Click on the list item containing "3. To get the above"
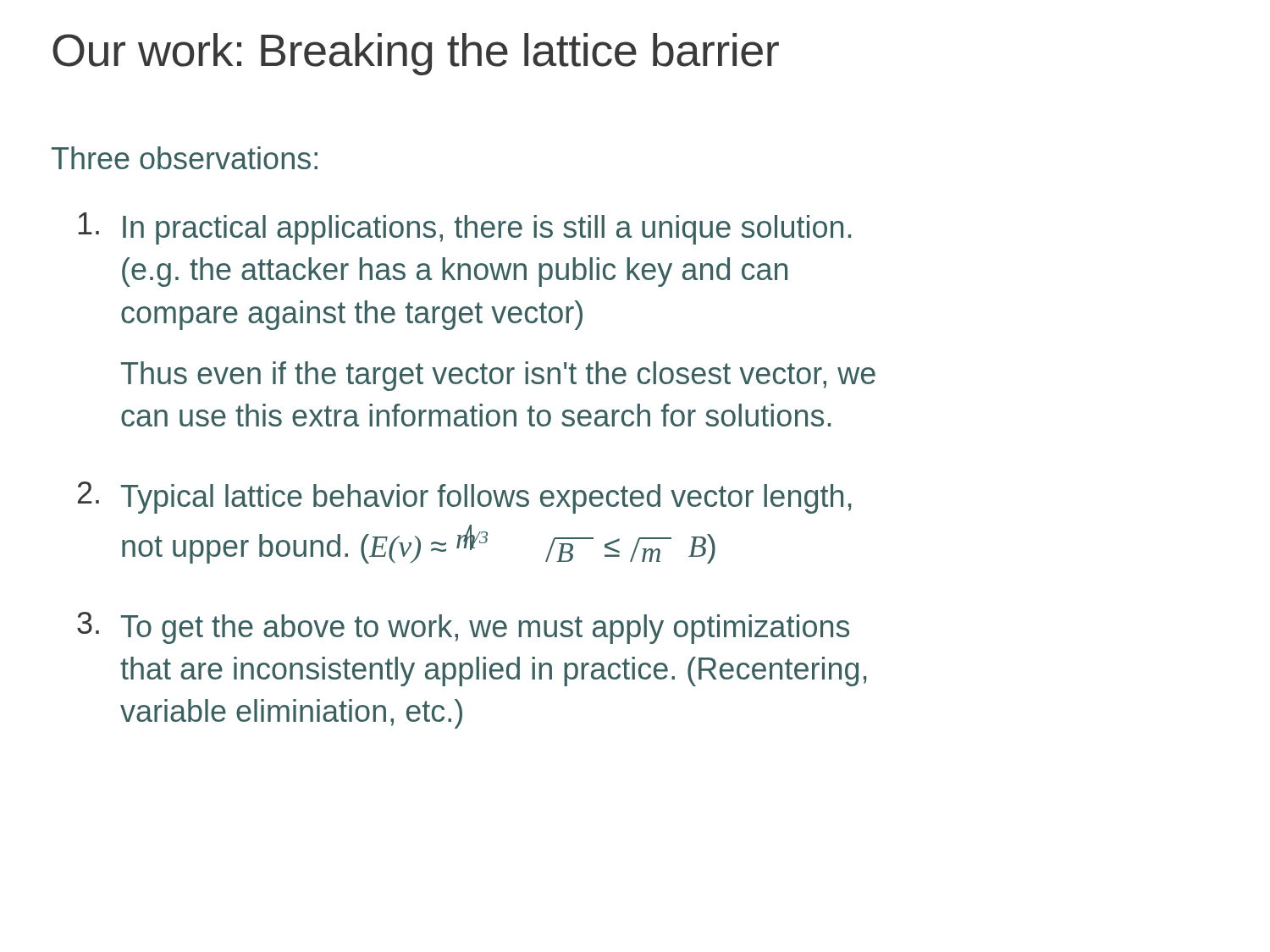Screen dimensions: 952x1270 coord(639,670)
